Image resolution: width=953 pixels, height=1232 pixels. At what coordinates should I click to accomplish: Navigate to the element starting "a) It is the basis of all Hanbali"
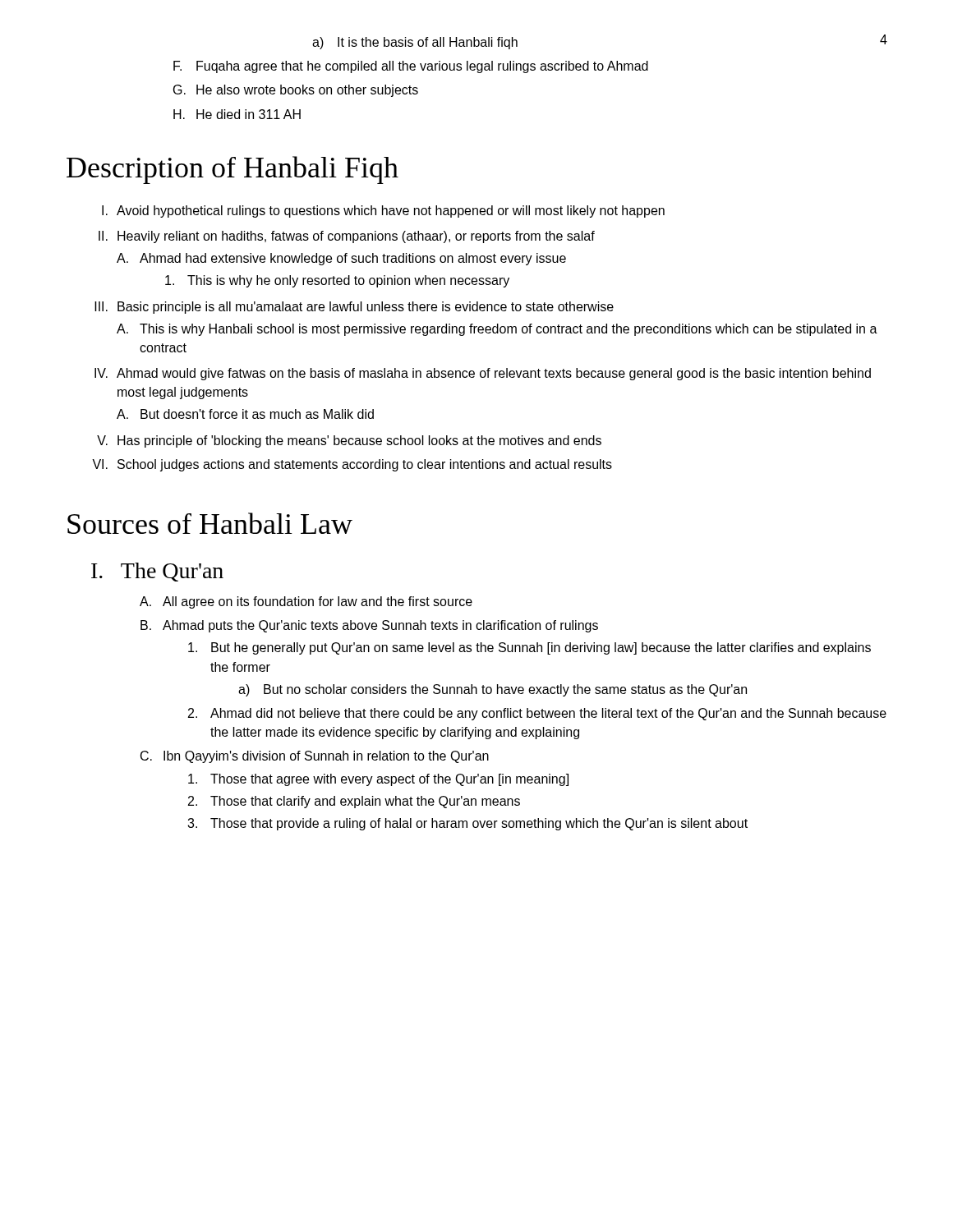tap(415, 42)
